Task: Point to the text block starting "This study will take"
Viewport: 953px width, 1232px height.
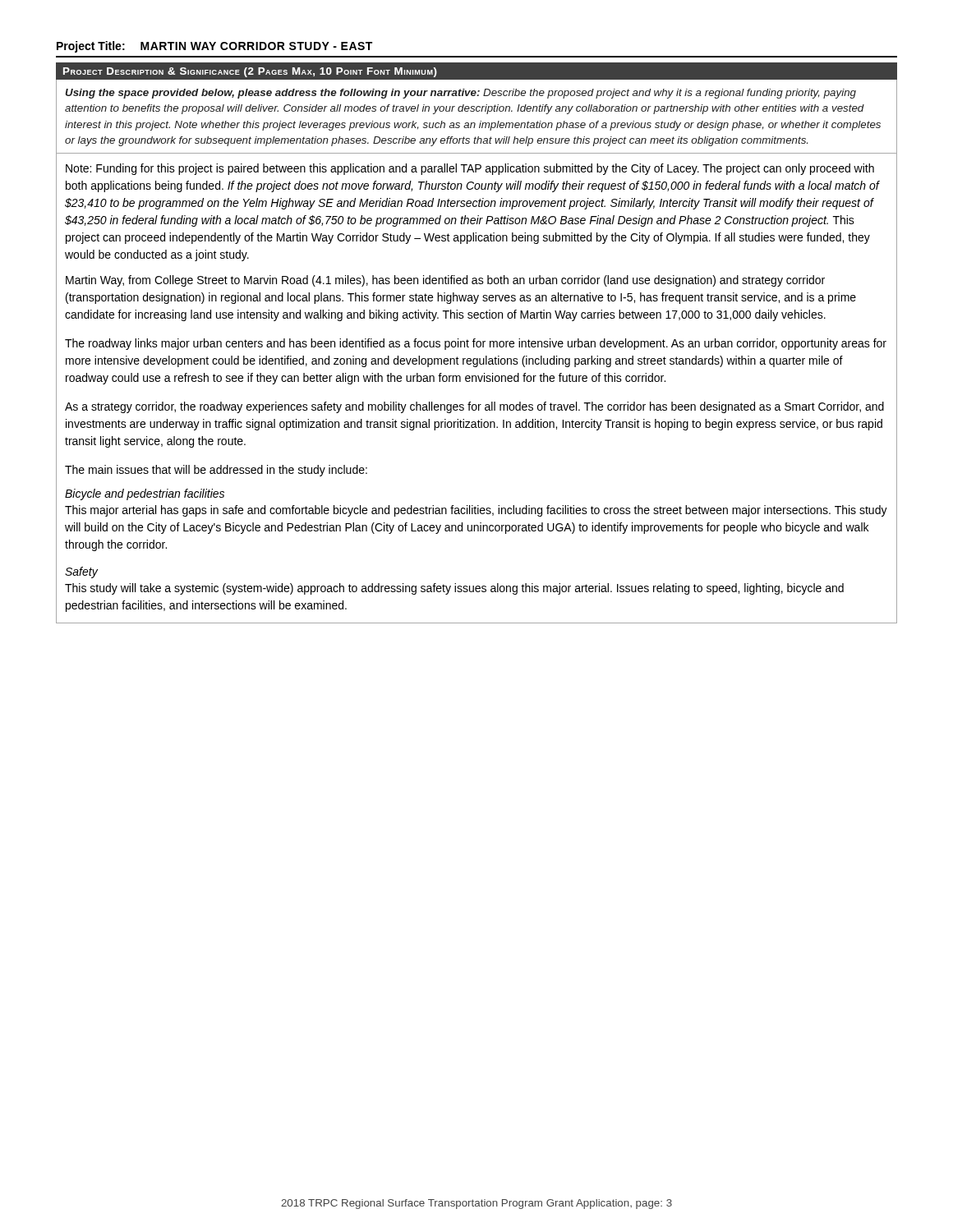Action: pyautogui.click(x=455, y=597)
